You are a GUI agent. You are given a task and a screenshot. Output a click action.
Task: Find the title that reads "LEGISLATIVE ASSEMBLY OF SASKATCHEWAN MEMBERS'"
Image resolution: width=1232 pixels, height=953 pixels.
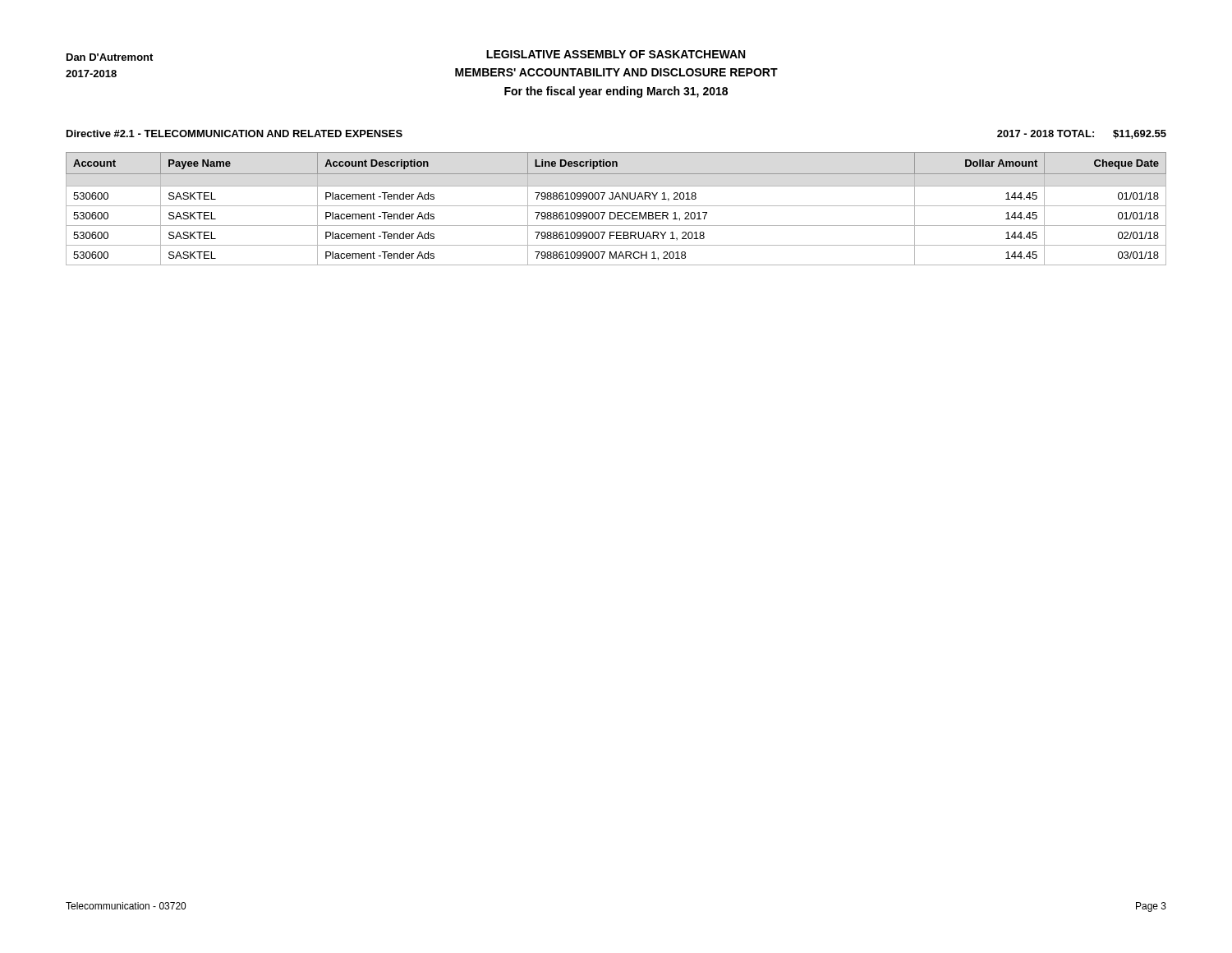point(616,73)
